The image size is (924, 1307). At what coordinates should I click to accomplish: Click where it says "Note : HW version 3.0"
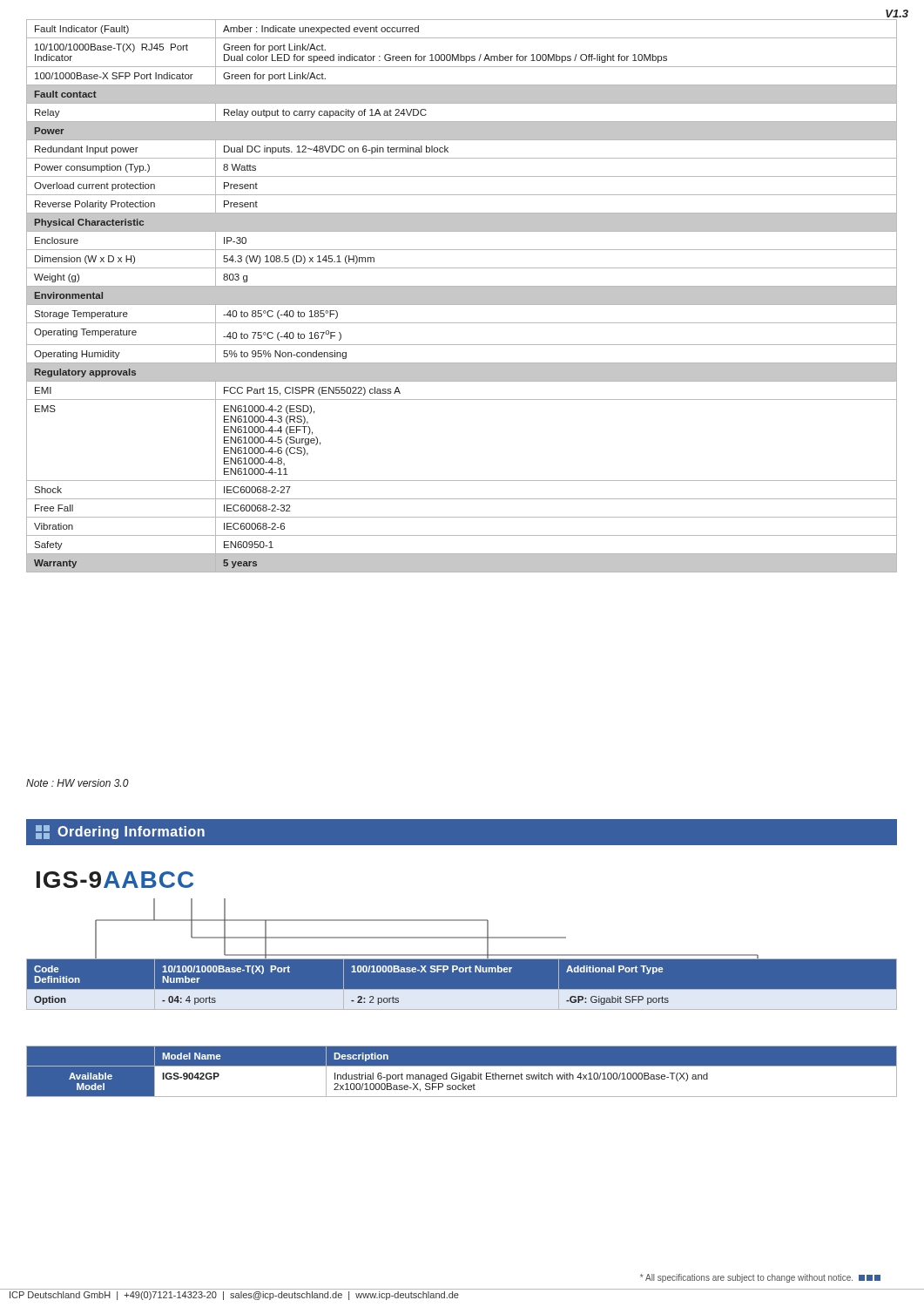point(77,783)
